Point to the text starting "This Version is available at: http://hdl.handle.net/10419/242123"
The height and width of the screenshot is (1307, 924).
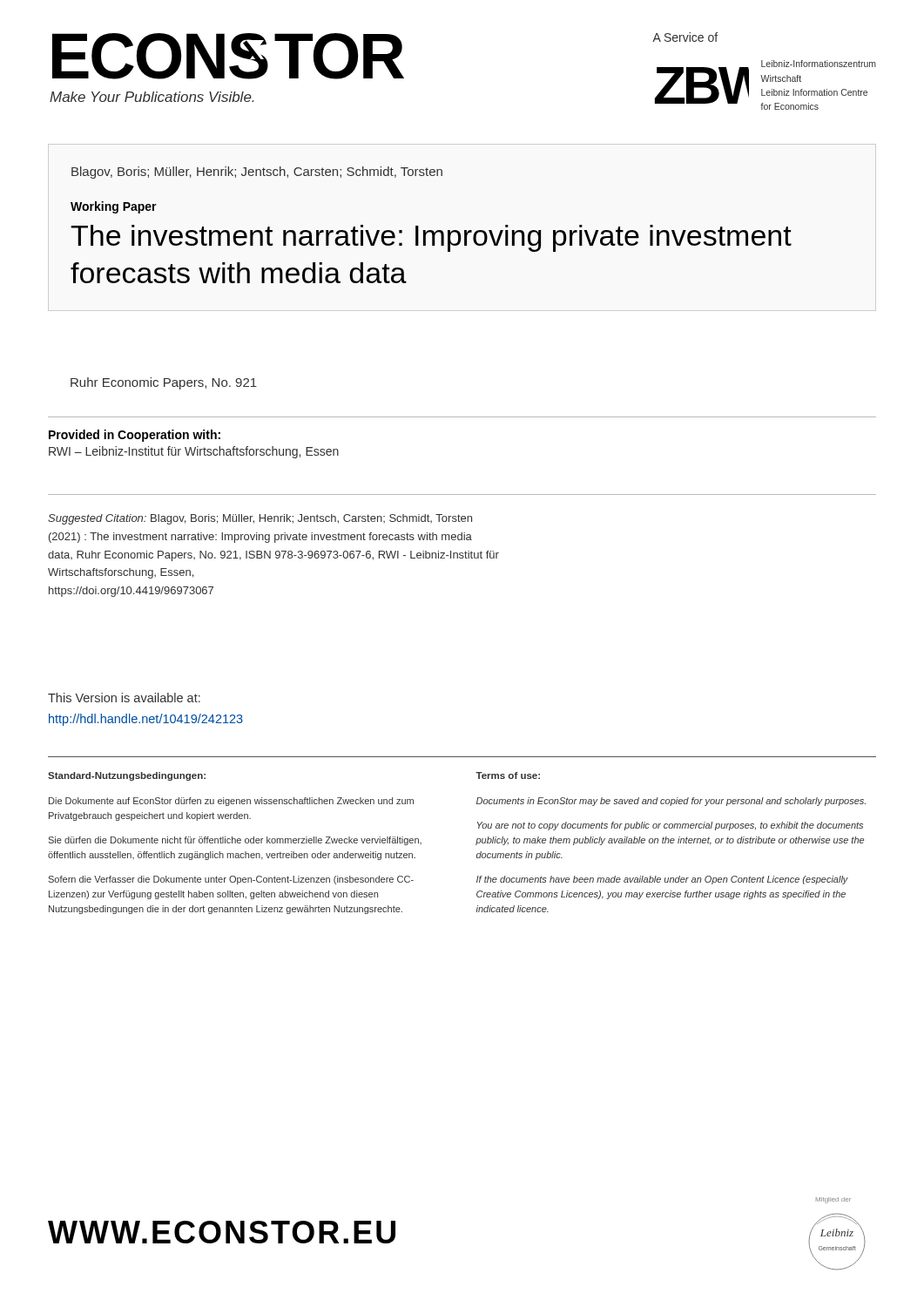(145, 708)
